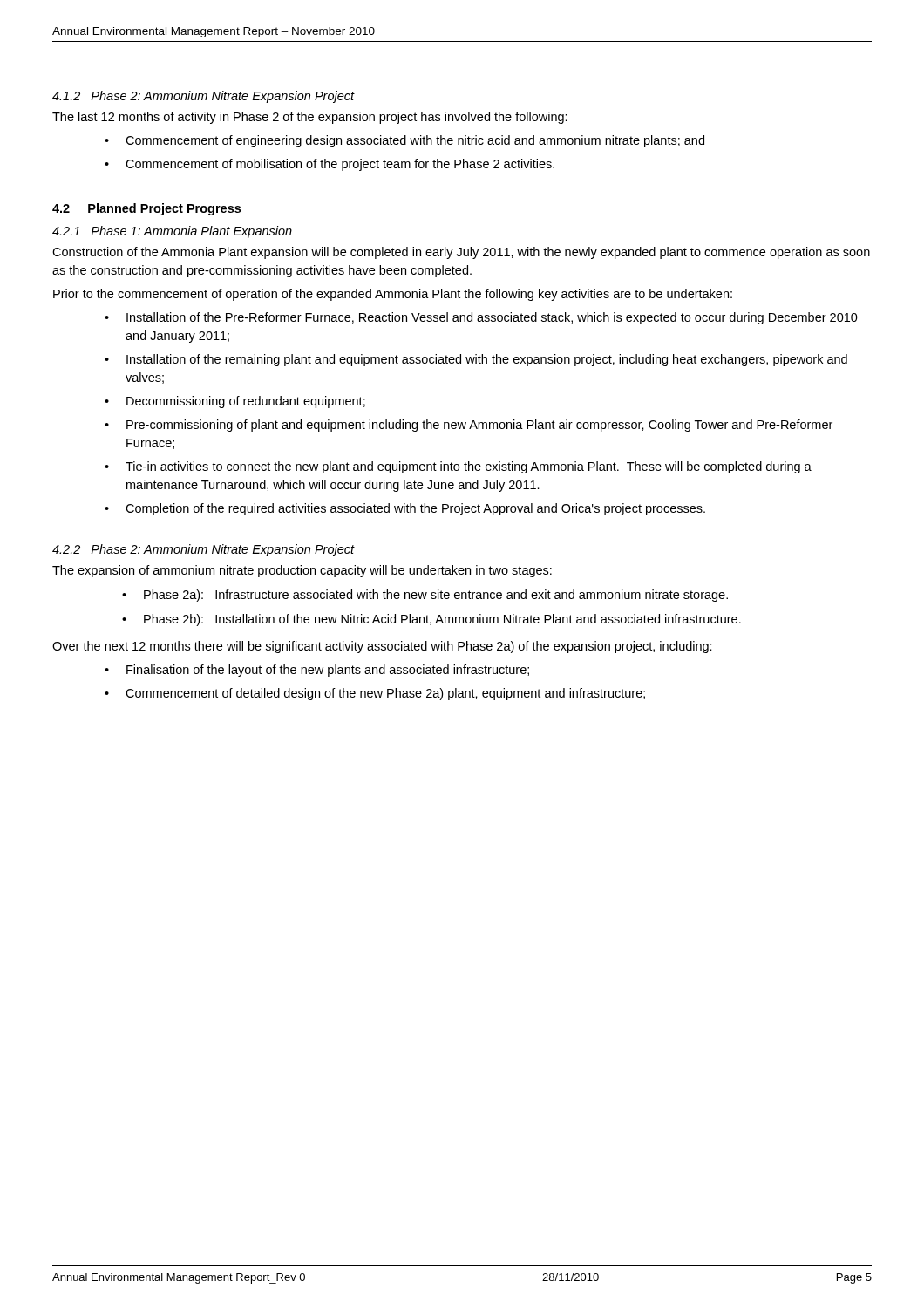Viewport: 924px width, 1308px height.
Task: Point to the block beginning "The expansion of ammonium nitrate production capacity will"
Action: (x=302, y=570)
